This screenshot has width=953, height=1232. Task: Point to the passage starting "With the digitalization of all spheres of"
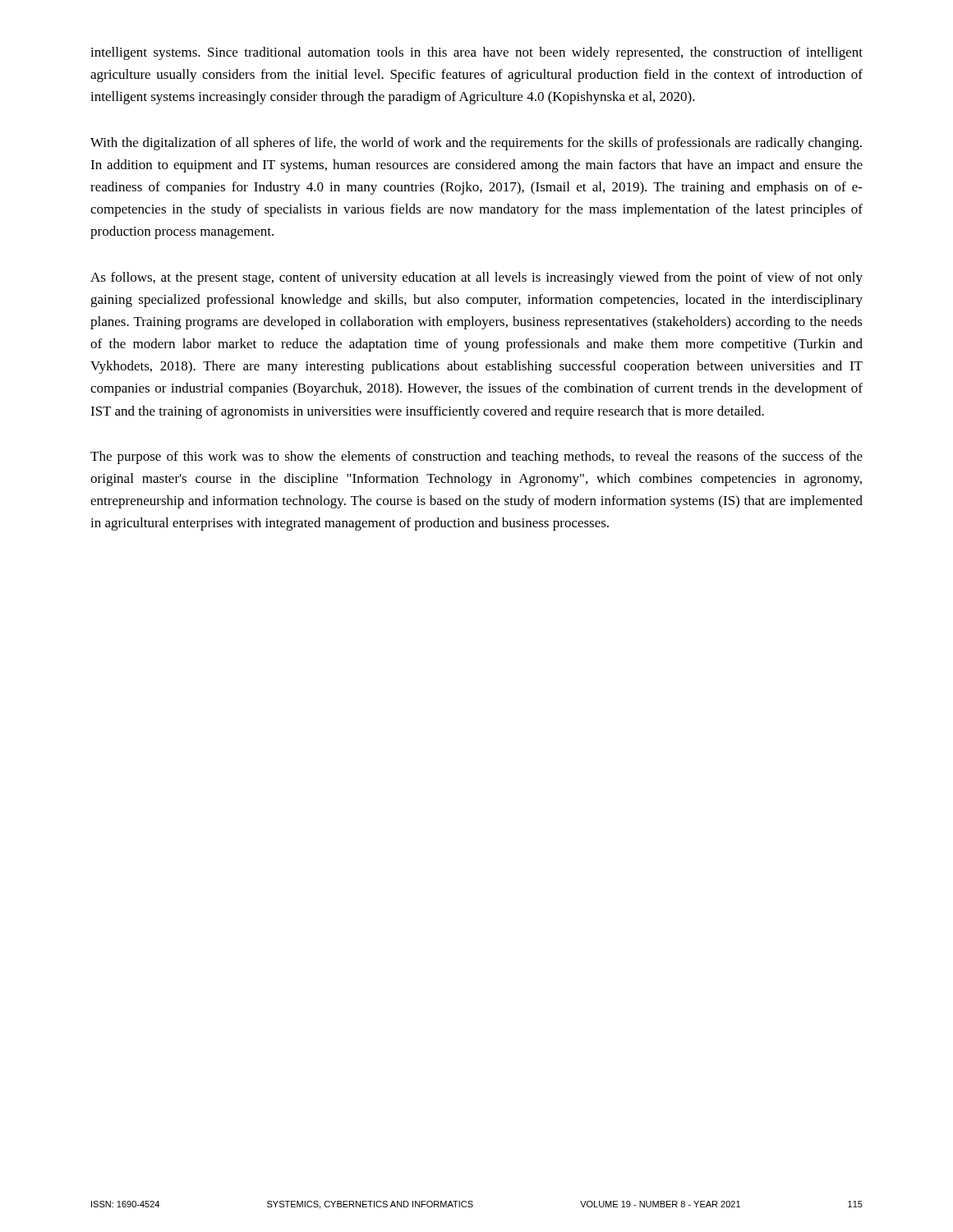click(476, 187)
